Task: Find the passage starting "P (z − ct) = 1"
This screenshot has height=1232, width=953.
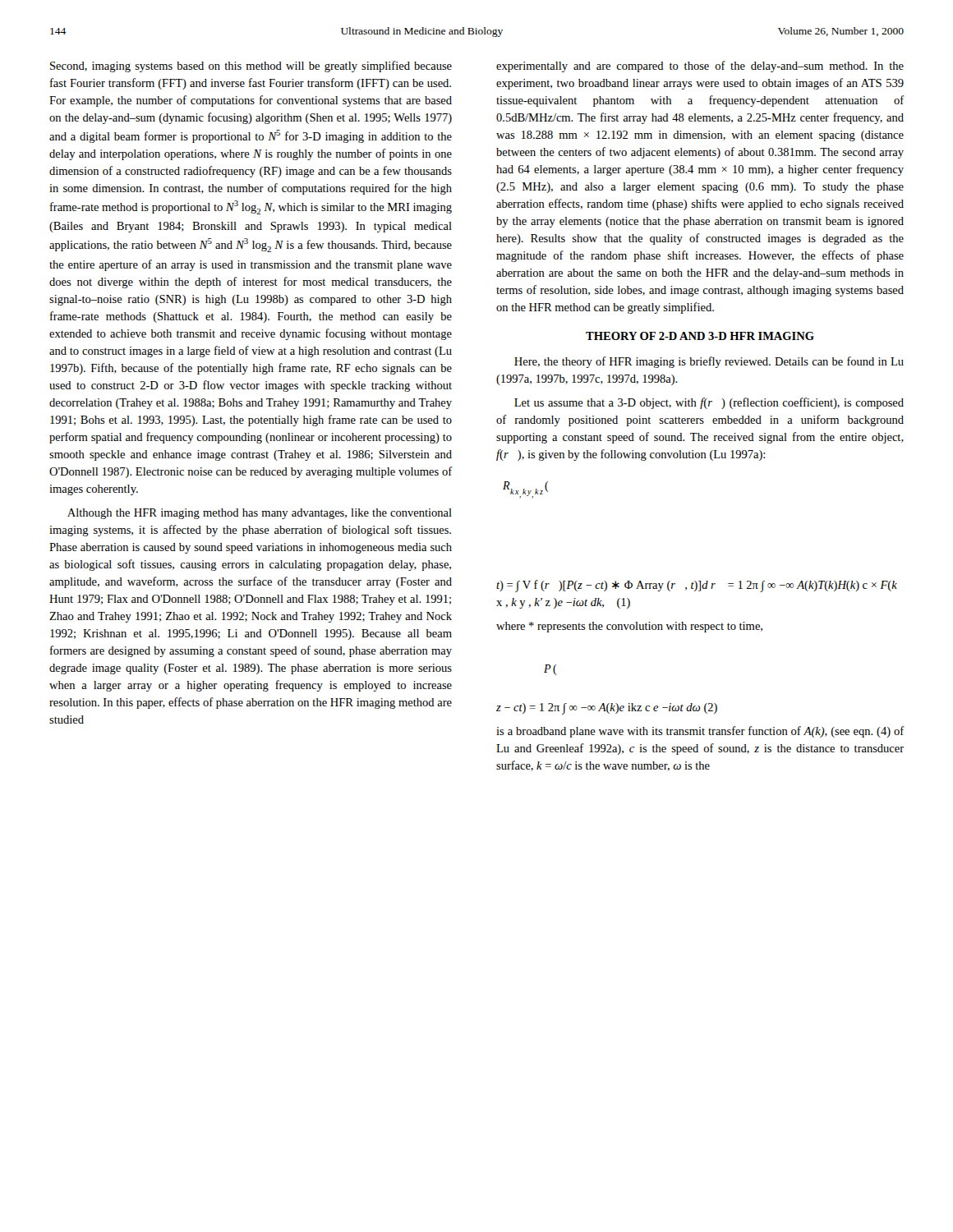Action: [x=550, y=670]
